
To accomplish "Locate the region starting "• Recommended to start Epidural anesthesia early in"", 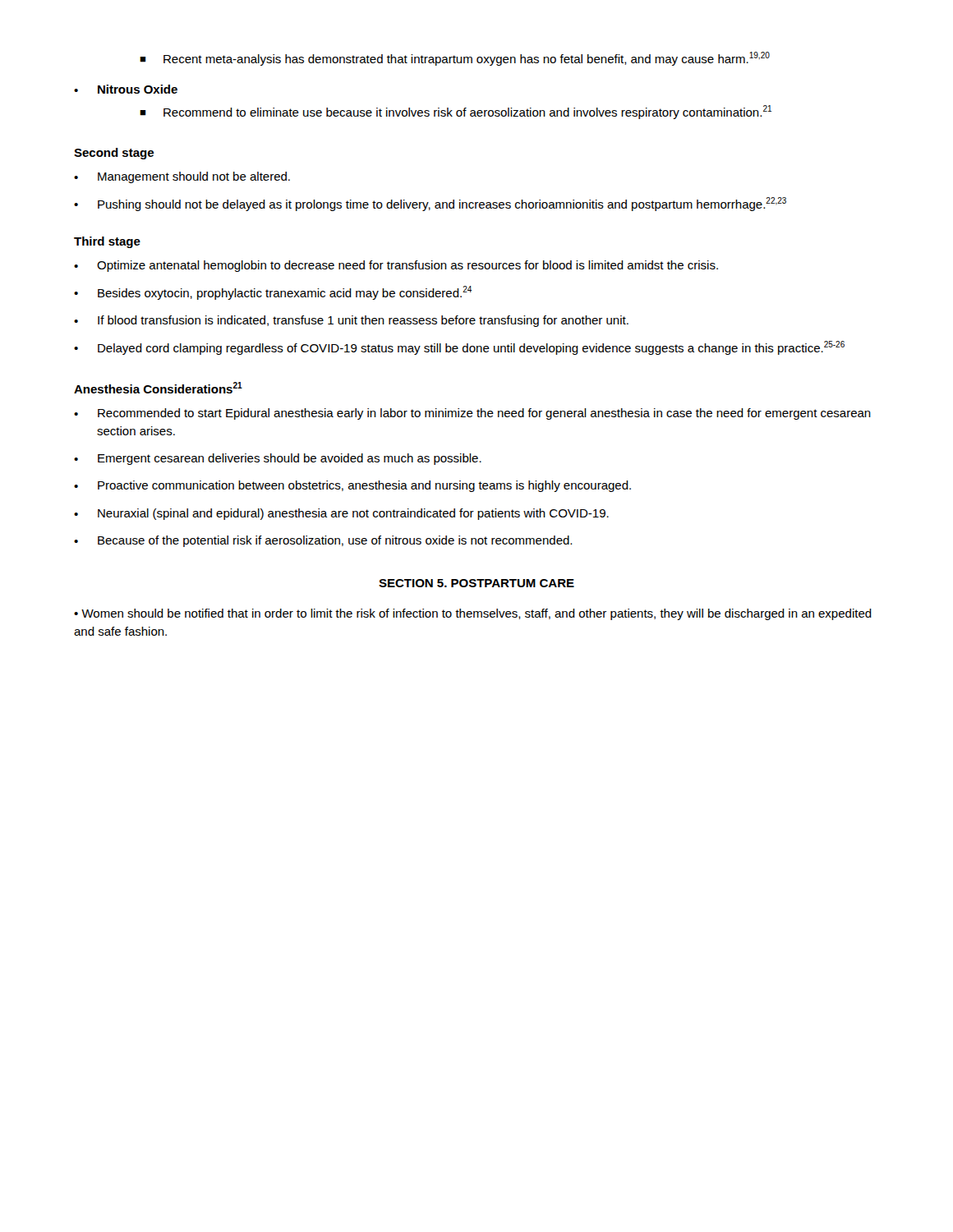I will (x=476, y=422).
